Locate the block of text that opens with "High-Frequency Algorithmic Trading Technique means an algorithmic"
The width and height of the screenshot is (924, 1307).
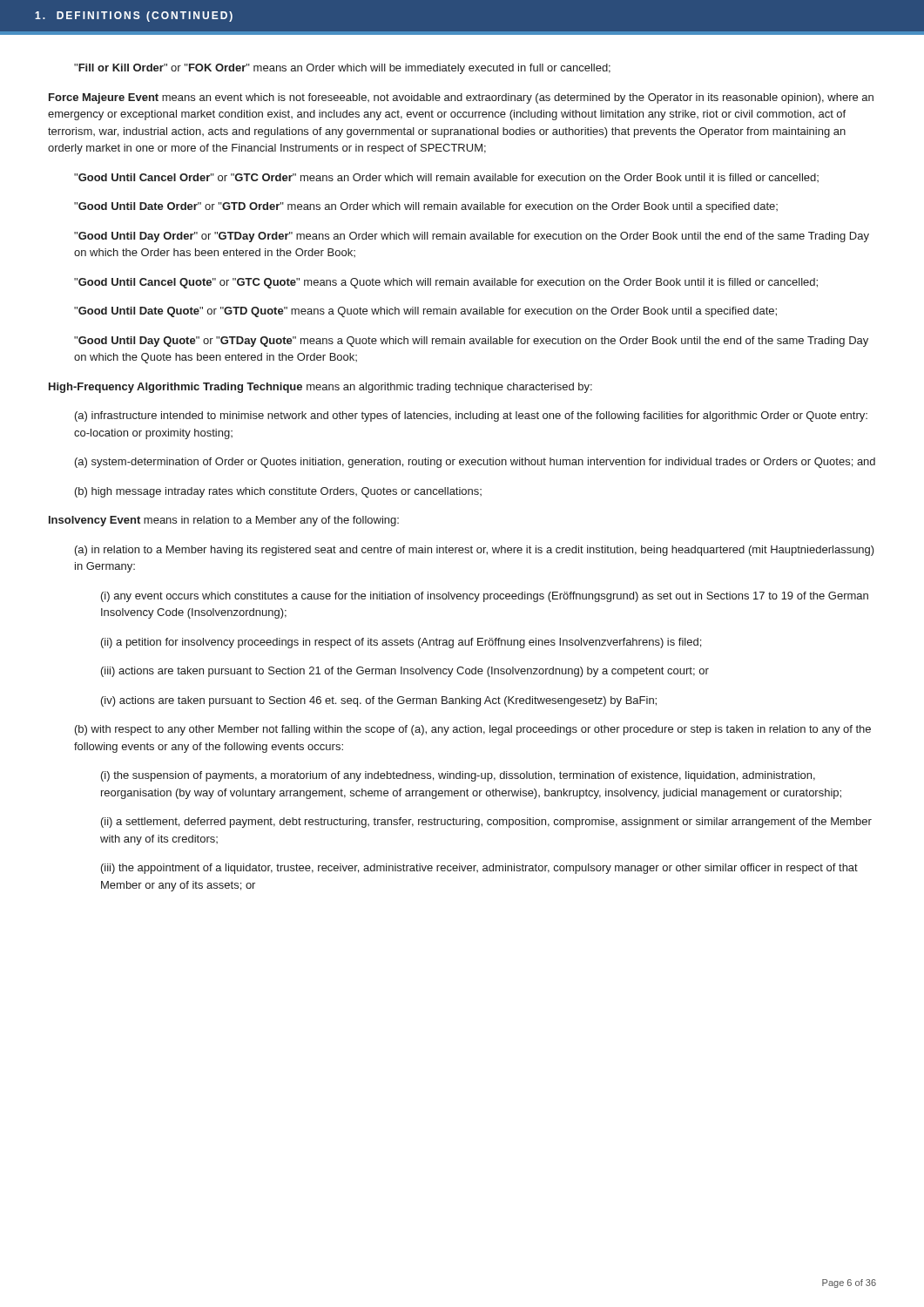[462, 386]
